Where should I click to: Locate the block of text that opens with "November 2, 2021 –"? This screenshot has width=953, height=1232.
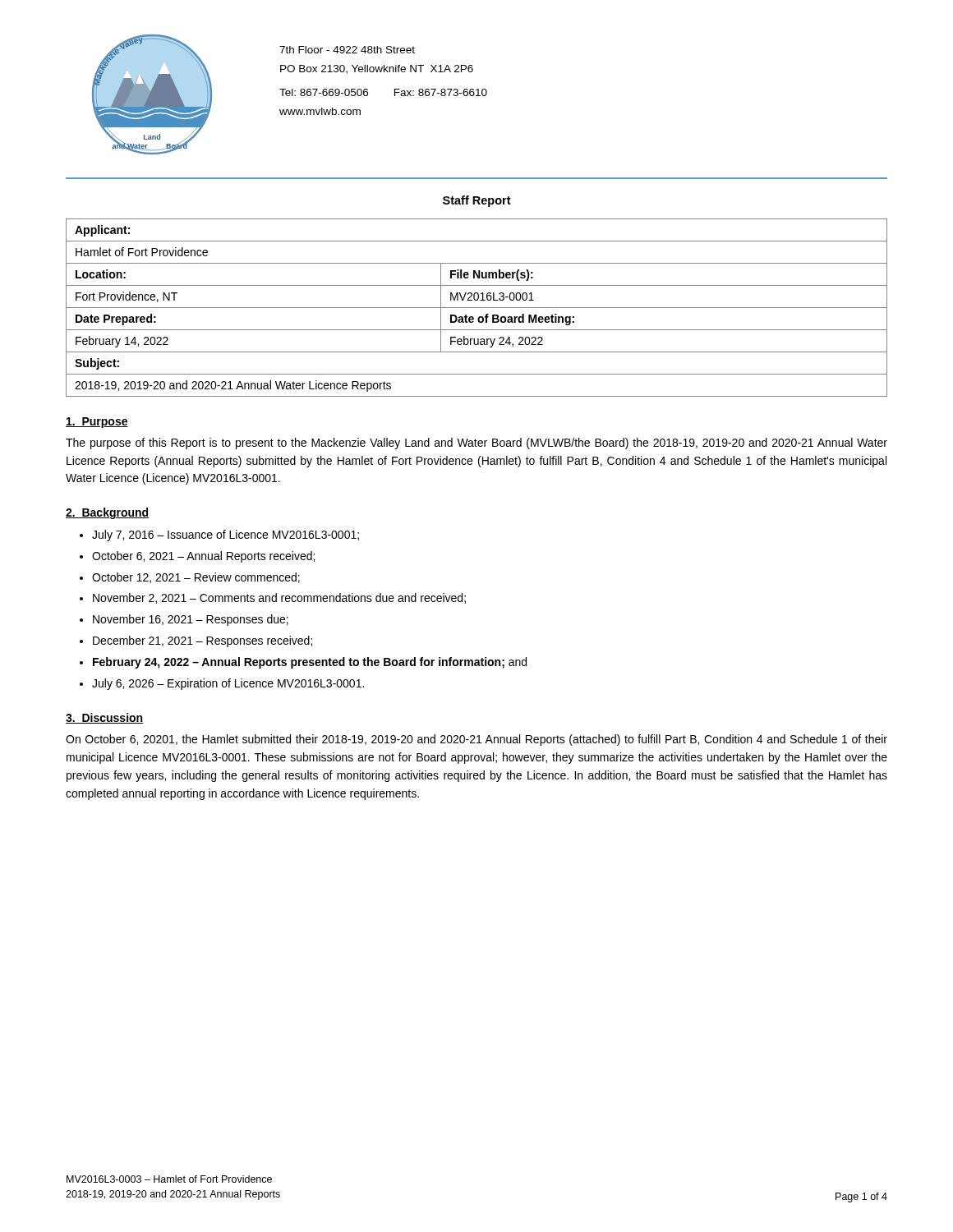point(279,598)
